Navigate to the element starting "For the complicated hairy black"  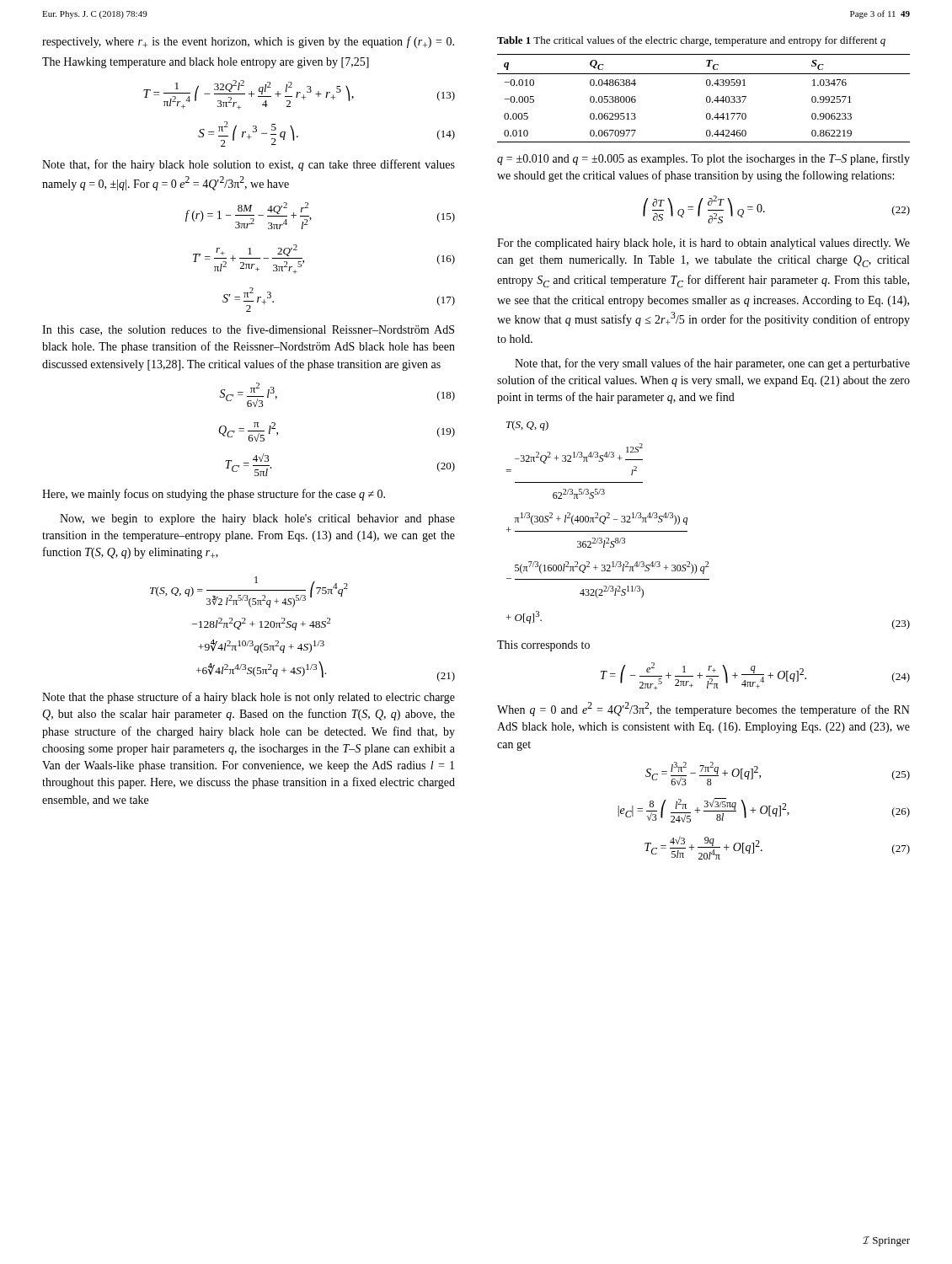tap(703, 292)
